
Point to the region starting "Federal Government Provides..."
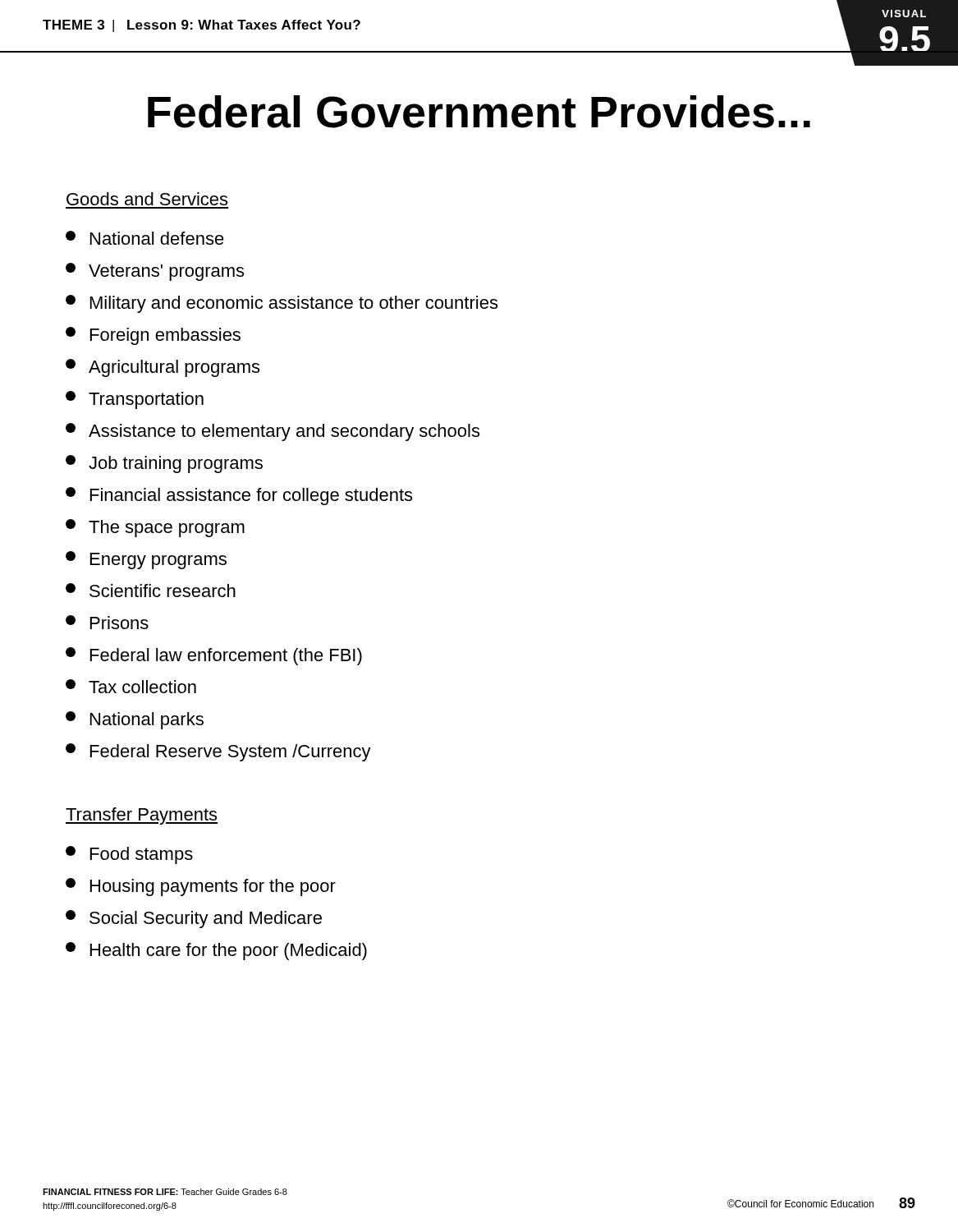click(479, 112)
